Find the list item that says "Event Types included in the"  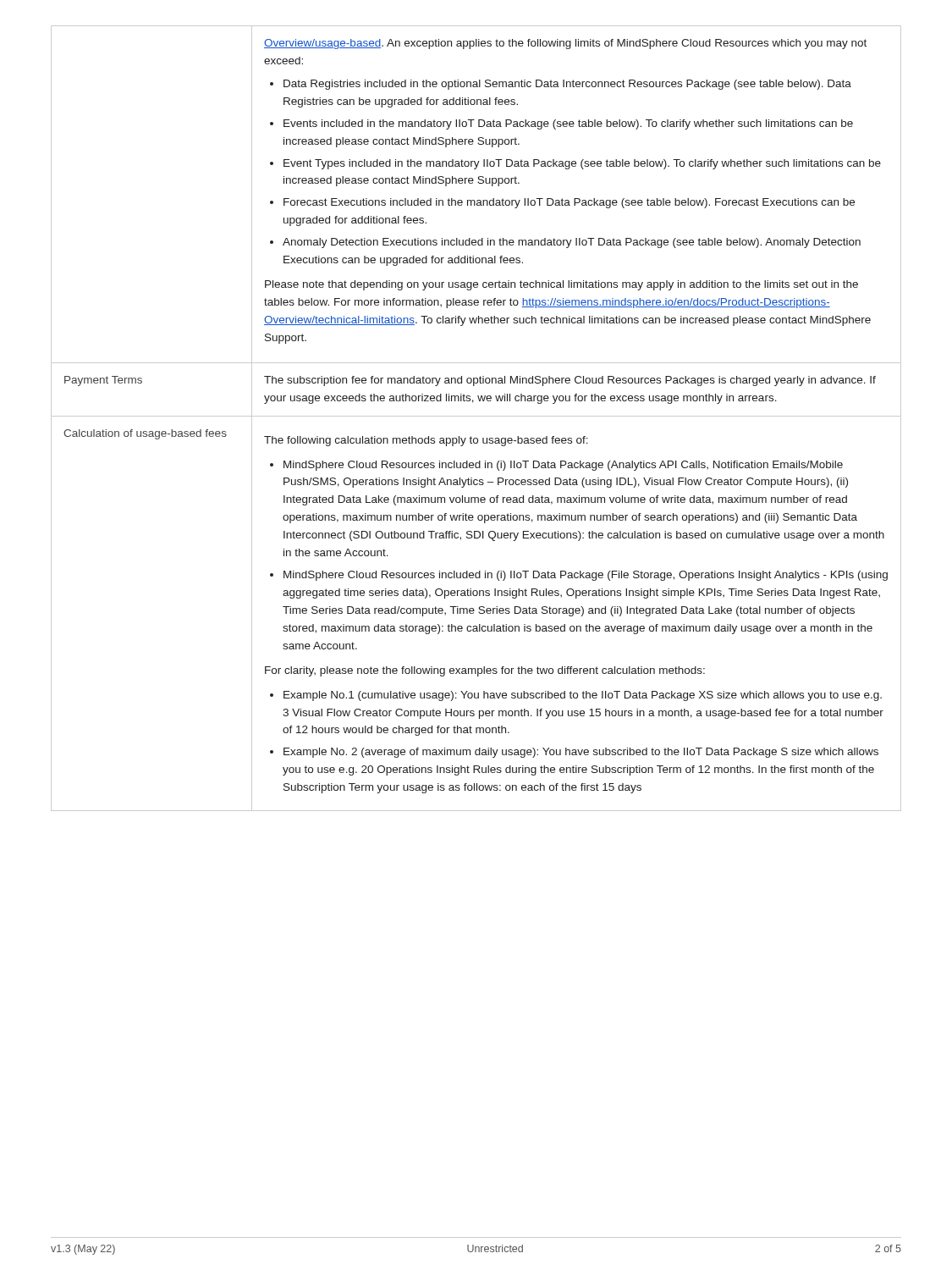582,171
